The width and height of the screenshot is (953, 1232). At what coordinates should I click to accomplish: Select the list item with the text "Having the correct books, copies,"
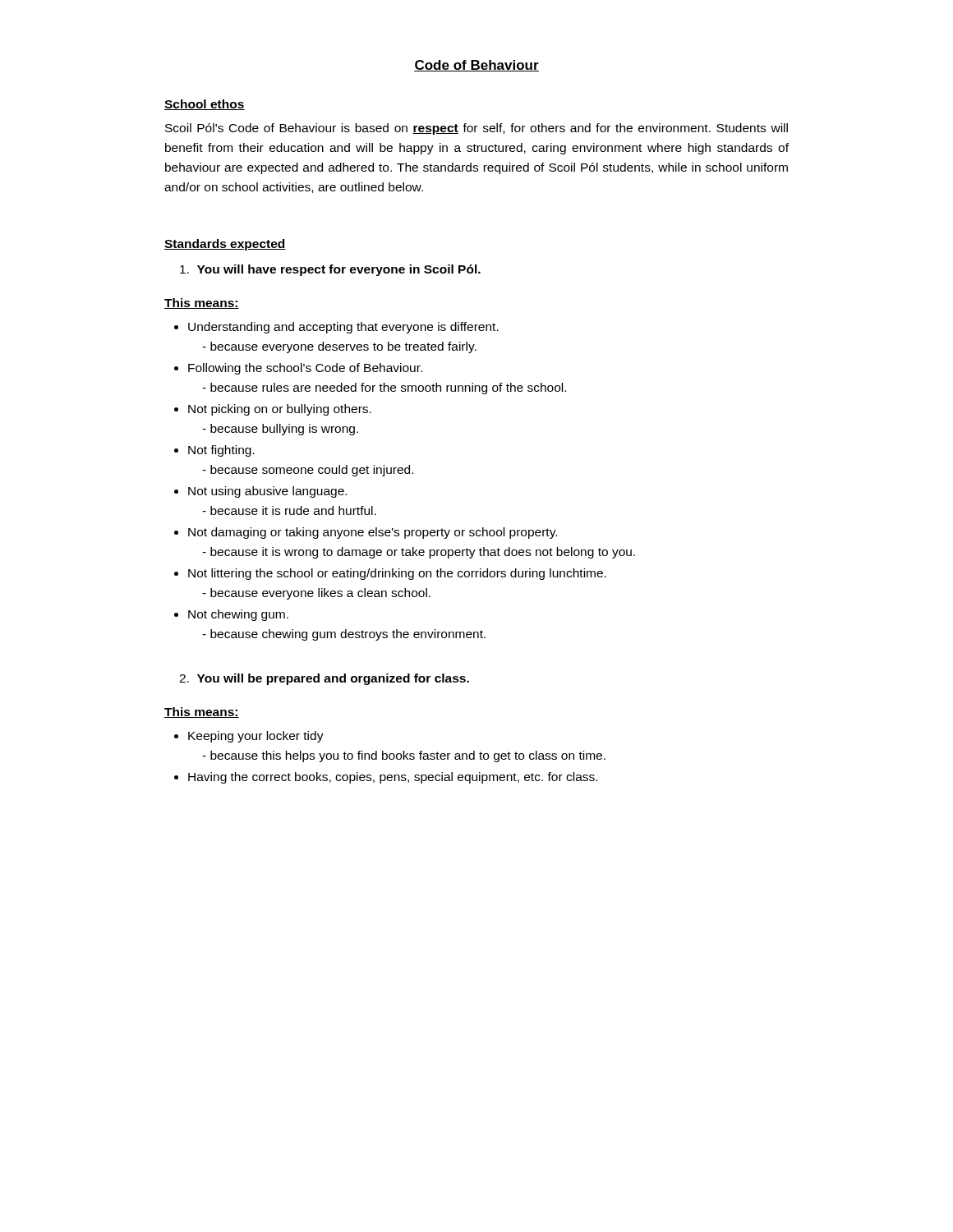coord(393,777)
